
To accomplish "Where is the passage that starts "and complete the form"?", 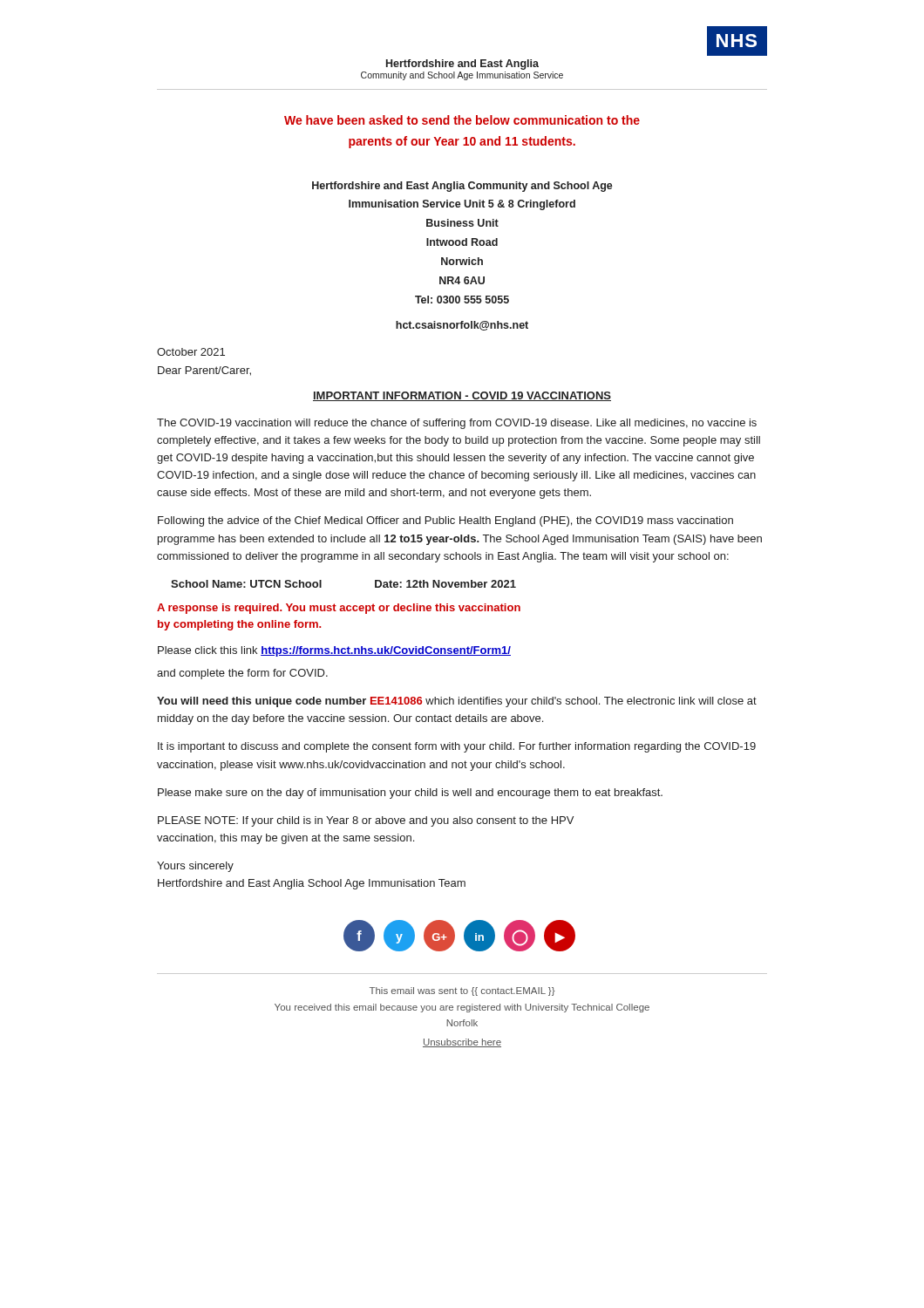I will [x=243, y=673].
